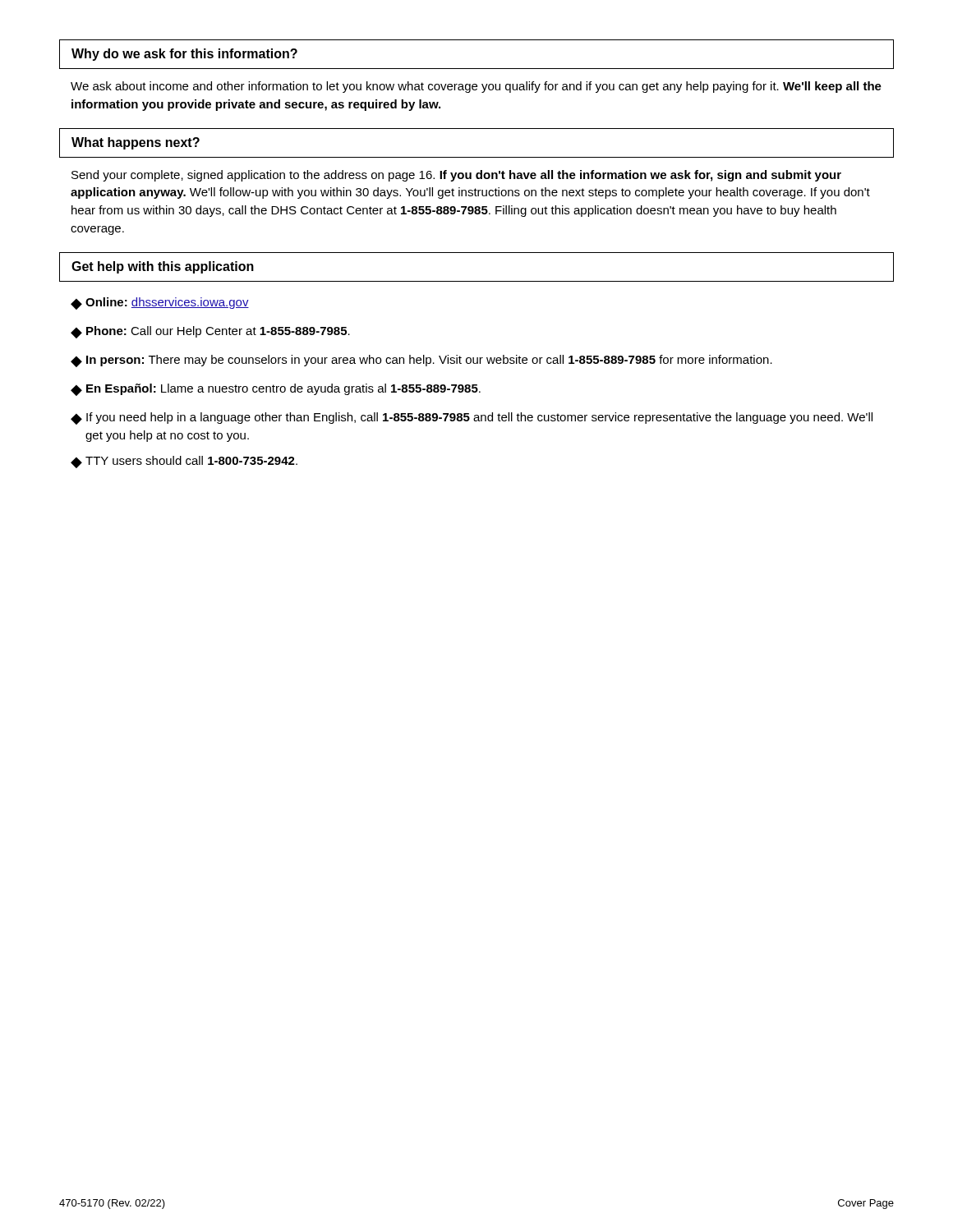Click on the text starting "Send your complete, signed application to"
Viewport: 953px width, 1232px height.
point(470,201)
